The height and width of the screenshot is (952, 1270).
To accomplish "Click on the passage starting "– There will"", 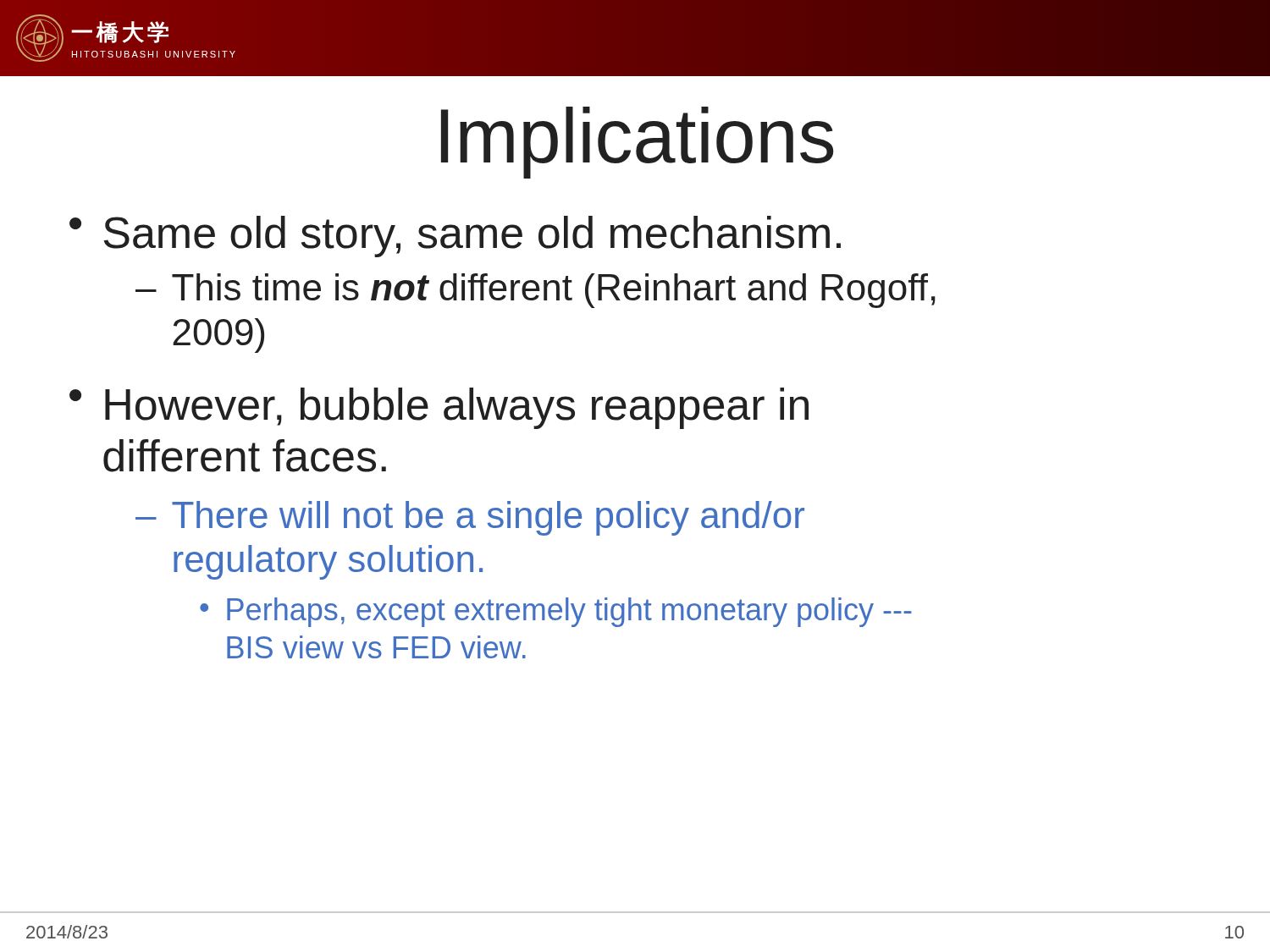I will (x=470, y=538).
